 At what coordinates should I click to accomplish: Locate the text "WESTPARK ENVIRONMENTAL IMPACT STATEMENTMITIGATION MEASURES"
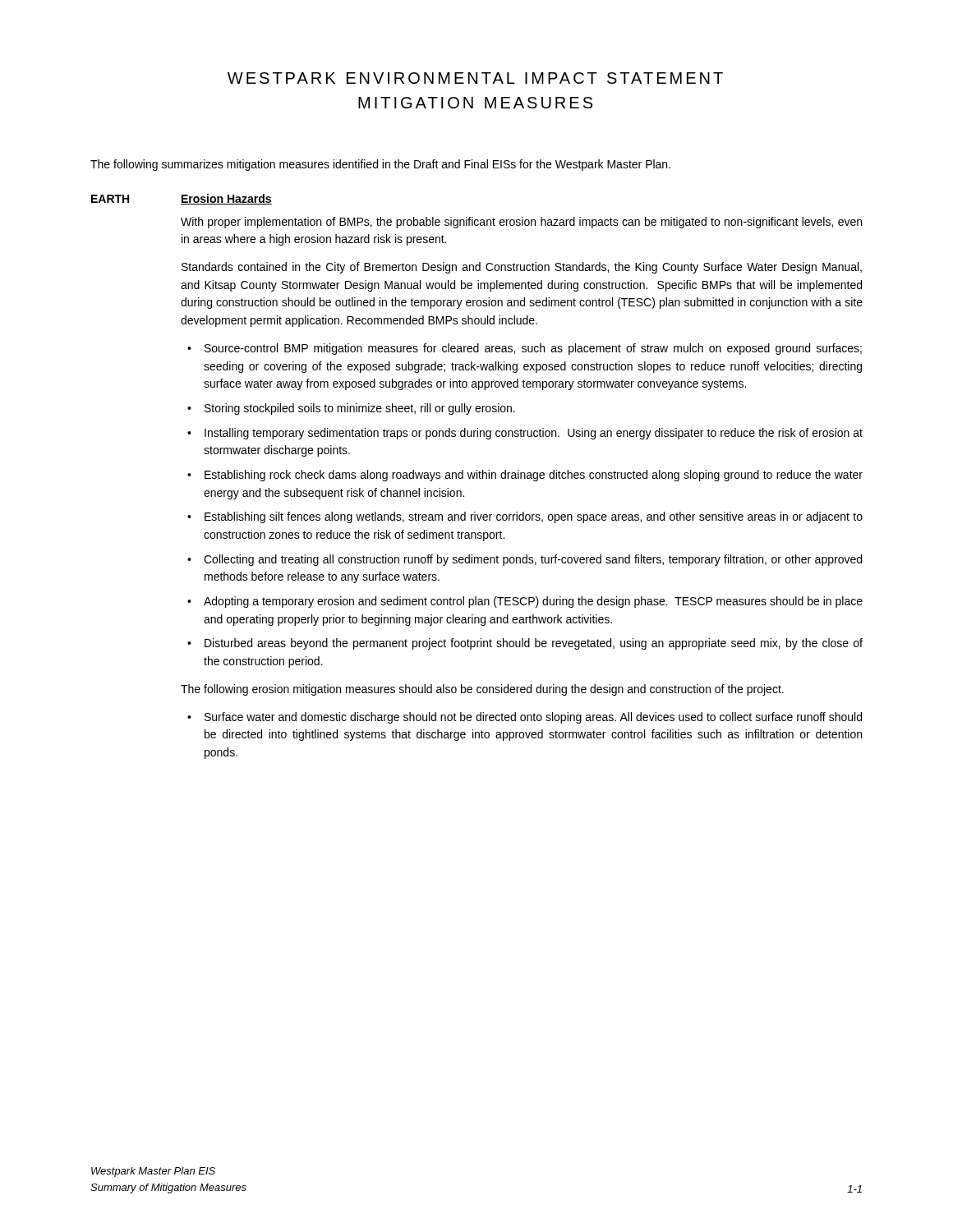pyautogui.click(x=476, y=90)
